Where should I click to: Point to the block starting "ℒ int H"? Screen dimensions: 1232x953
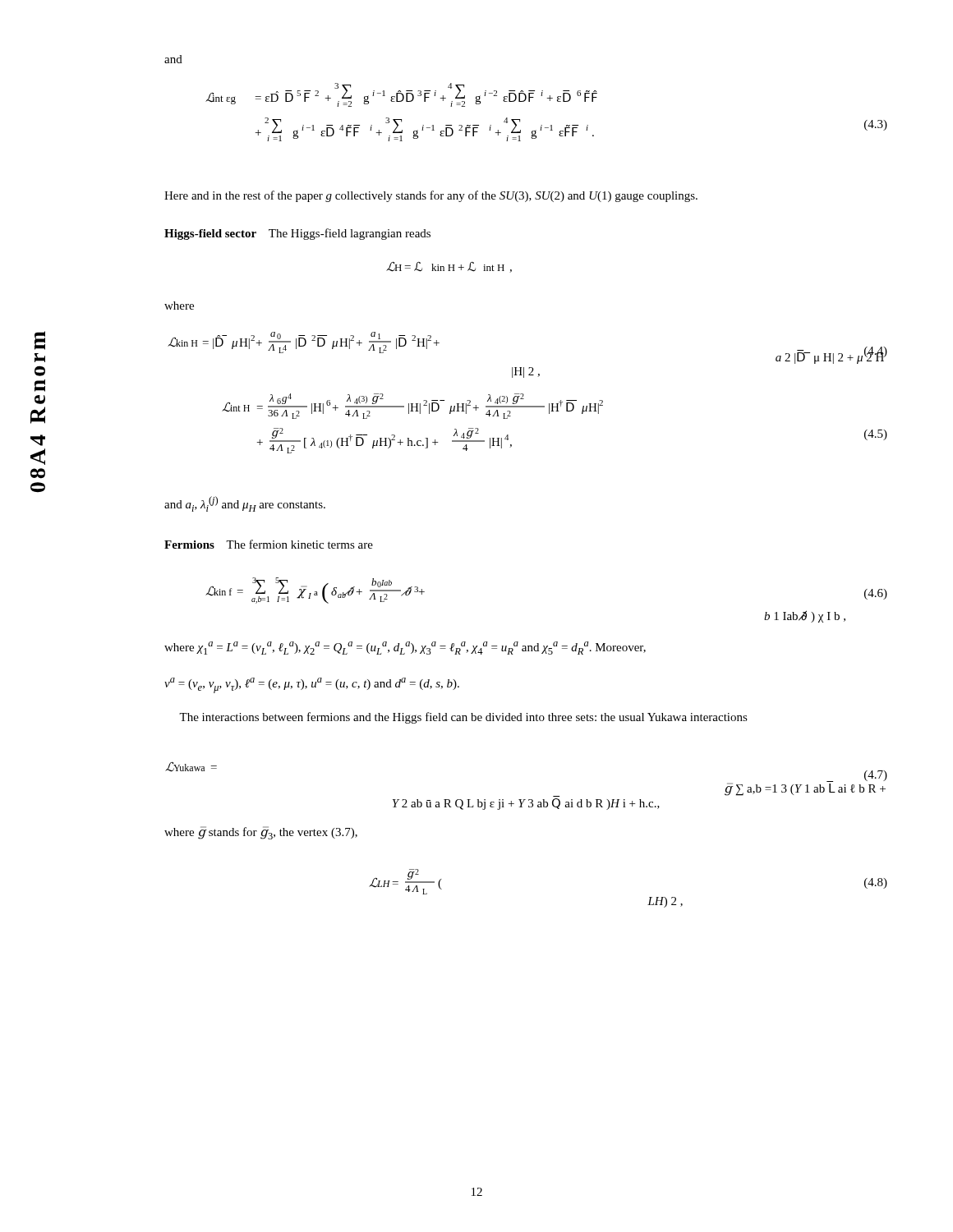point(412,406)
